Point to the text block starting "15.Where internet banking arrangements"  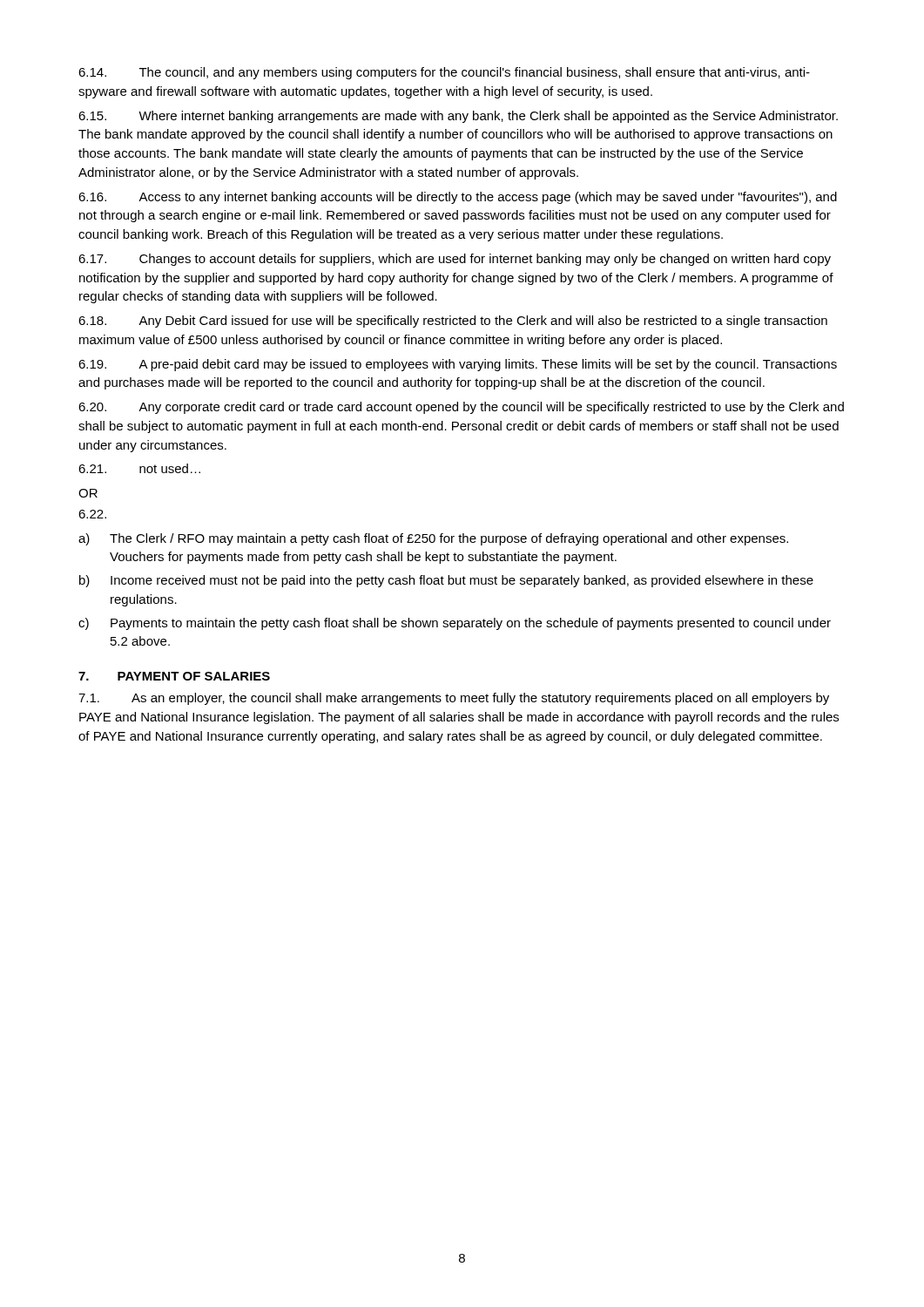point(459,143)
